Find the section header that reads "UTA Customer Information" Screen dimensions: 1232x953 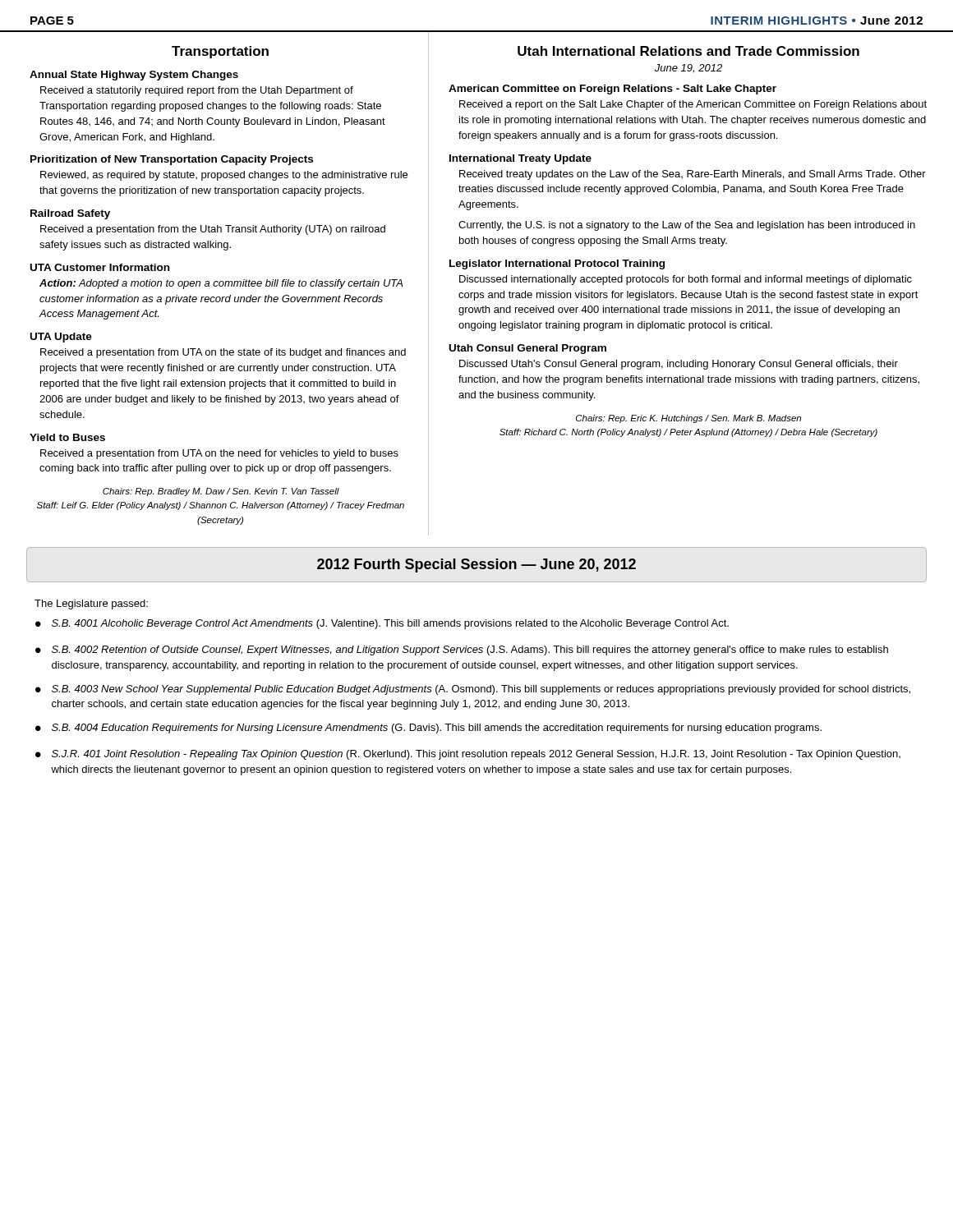[x=100, y=267]
